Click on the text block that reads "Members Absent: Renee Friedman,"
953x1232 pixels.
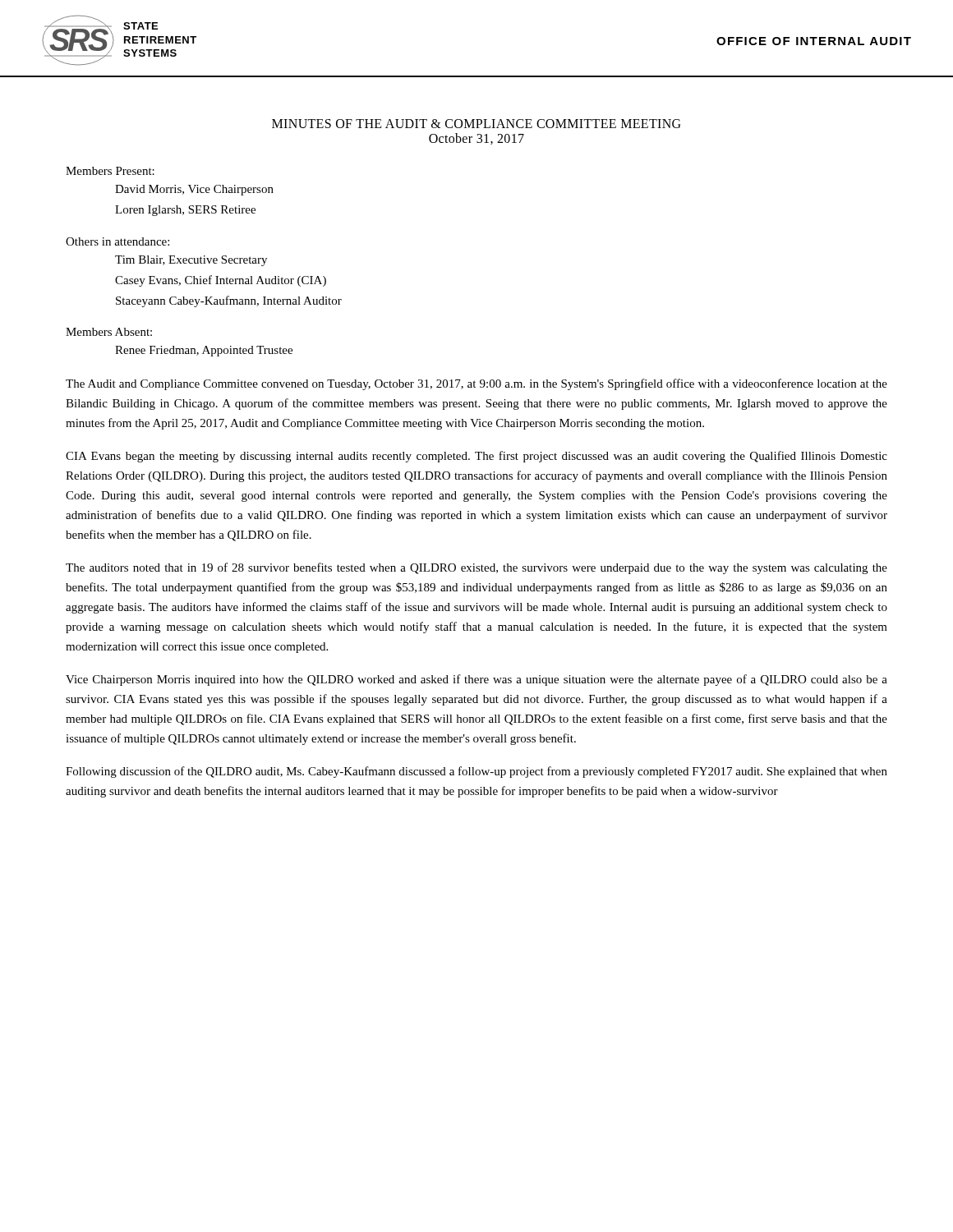pyautogui.click(x=109, y=332)
